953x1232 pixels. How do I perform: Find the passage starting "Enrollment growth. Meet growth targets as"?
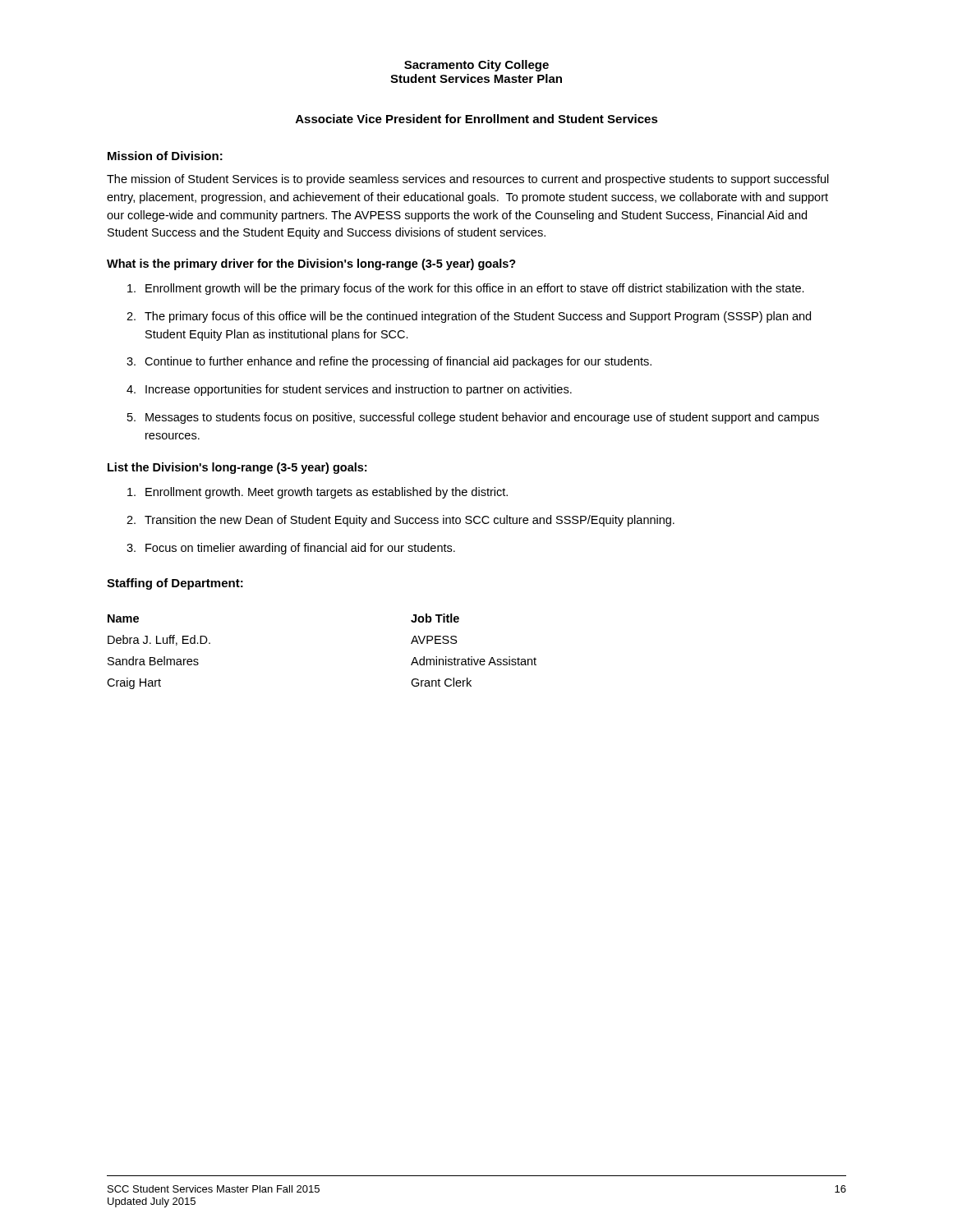[x=476, y=493]
